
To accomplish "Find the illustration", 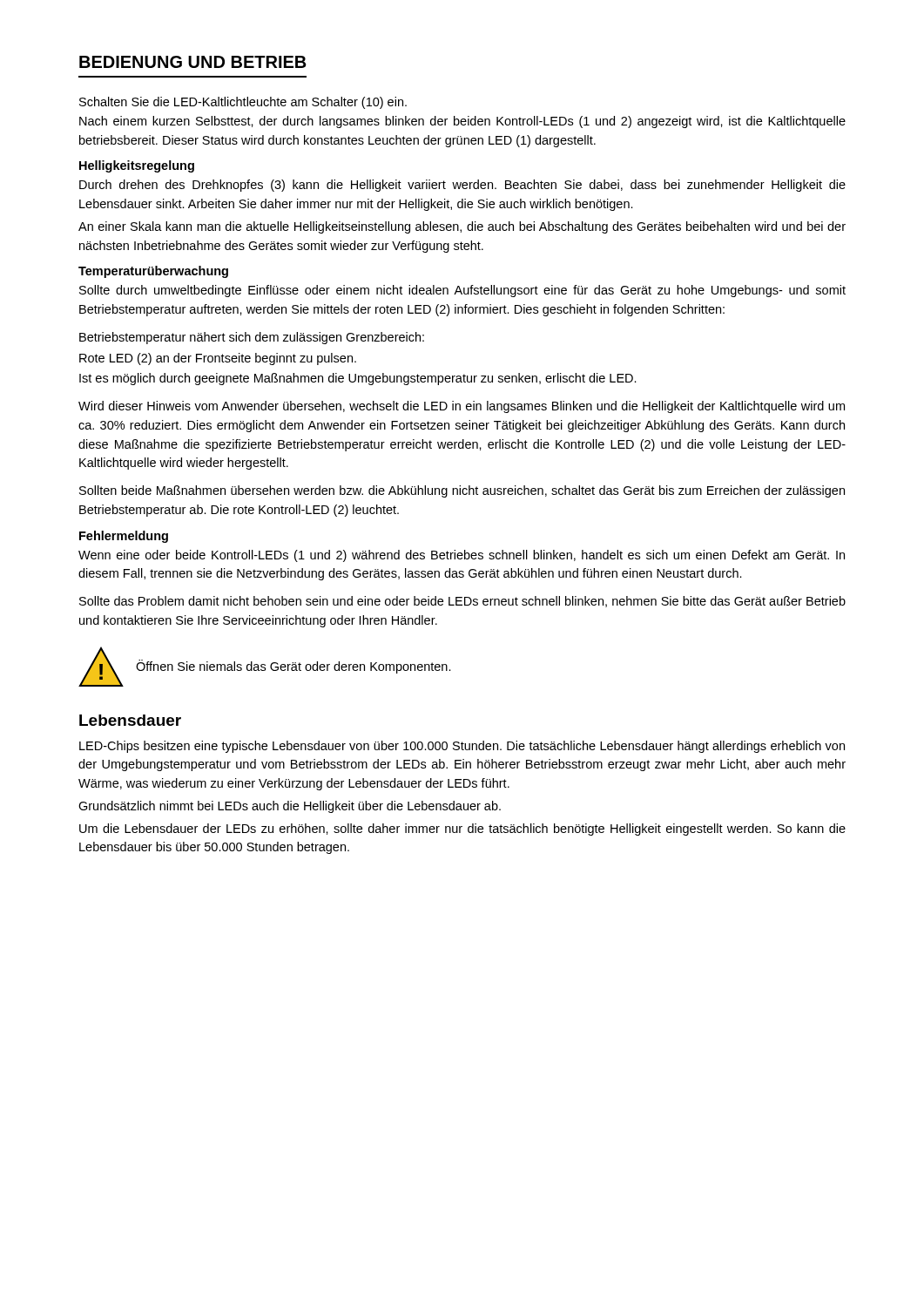I will [462, 667].
